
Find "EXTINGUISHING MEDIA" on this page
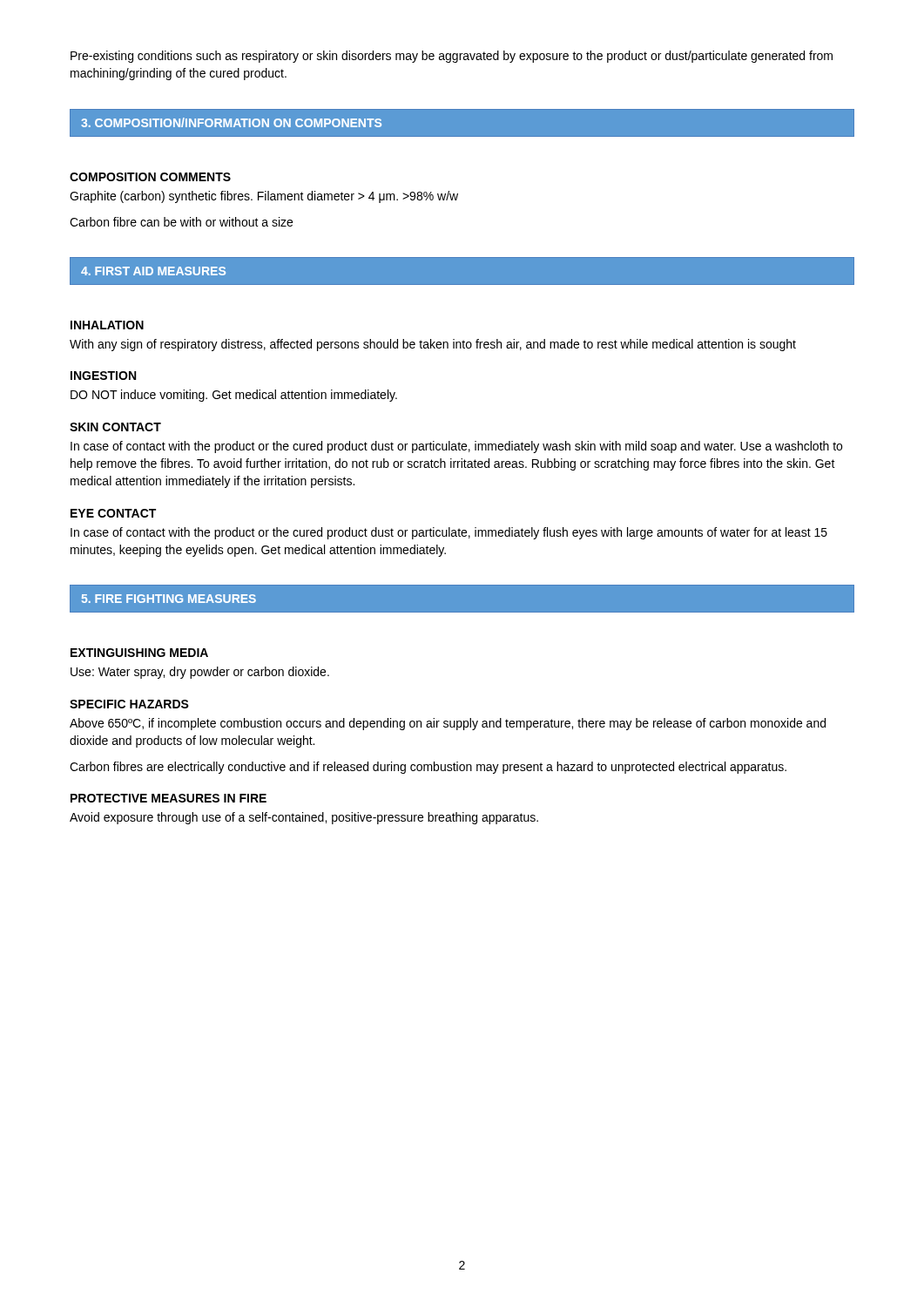[x=139, y=653]
